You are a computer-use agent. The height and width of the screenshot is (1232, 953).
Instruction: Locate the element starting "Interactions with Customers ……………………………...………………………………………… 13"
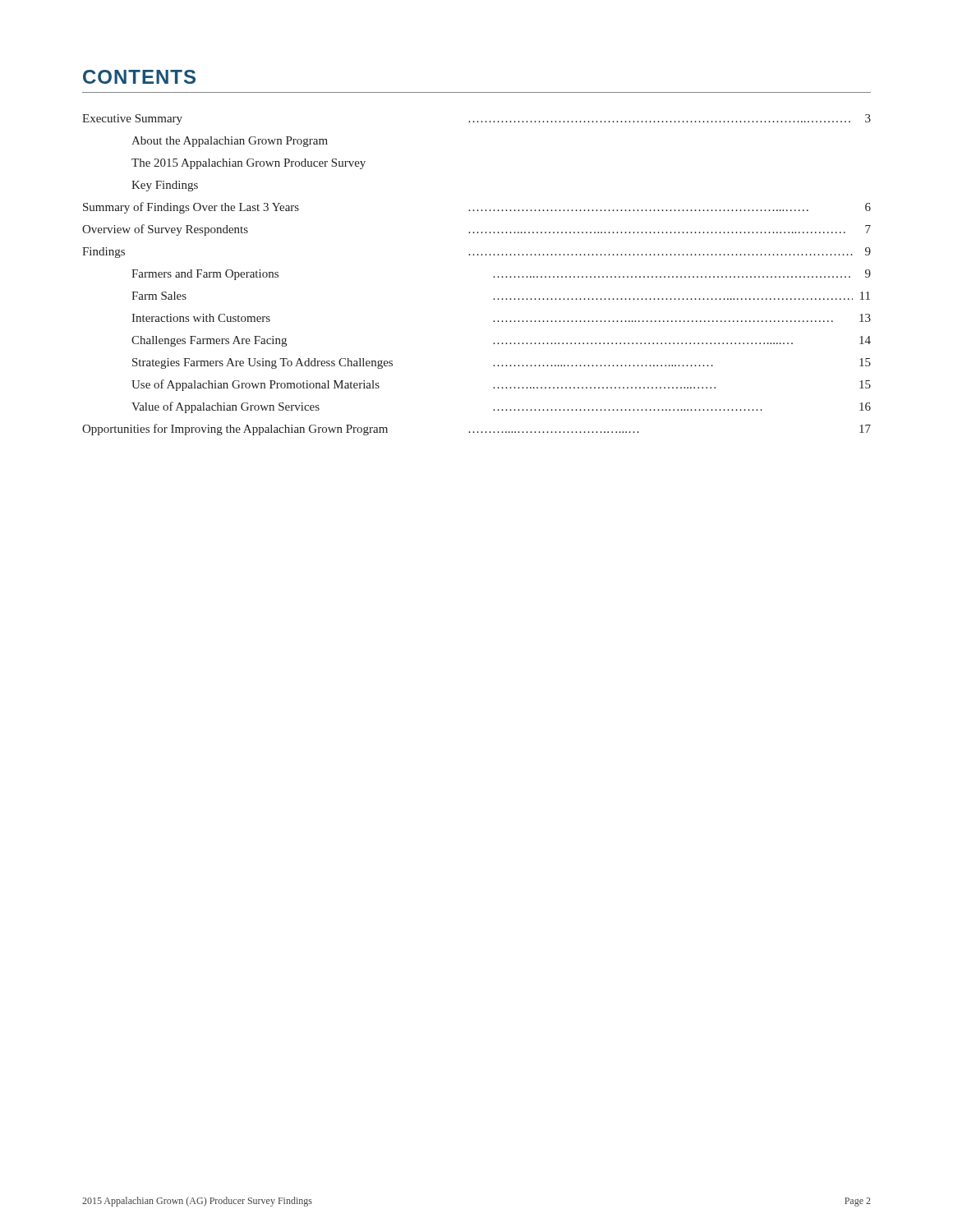pyautogui.click(x=501, y=318)
